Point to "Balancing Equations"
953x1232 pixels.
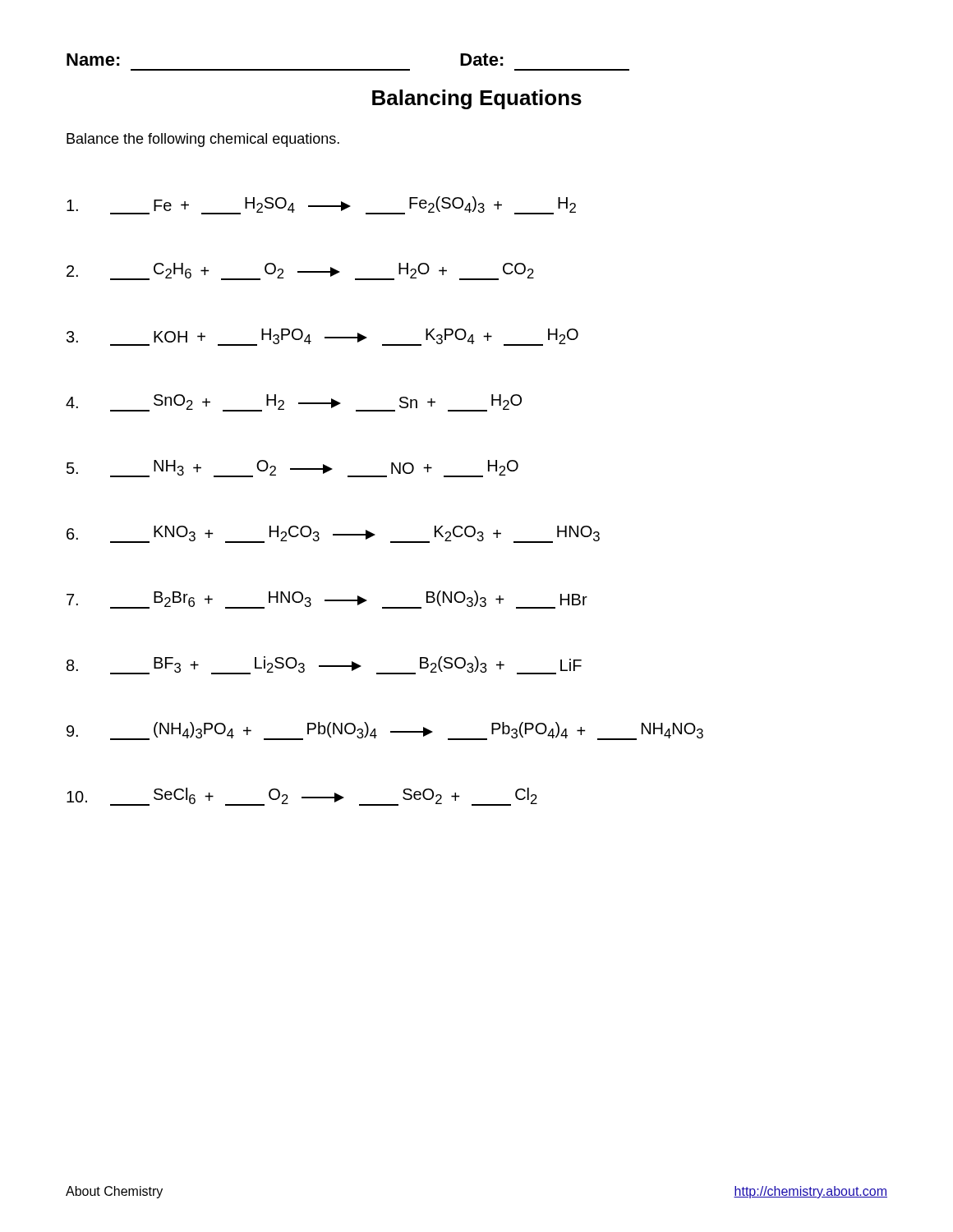point(476,98)
